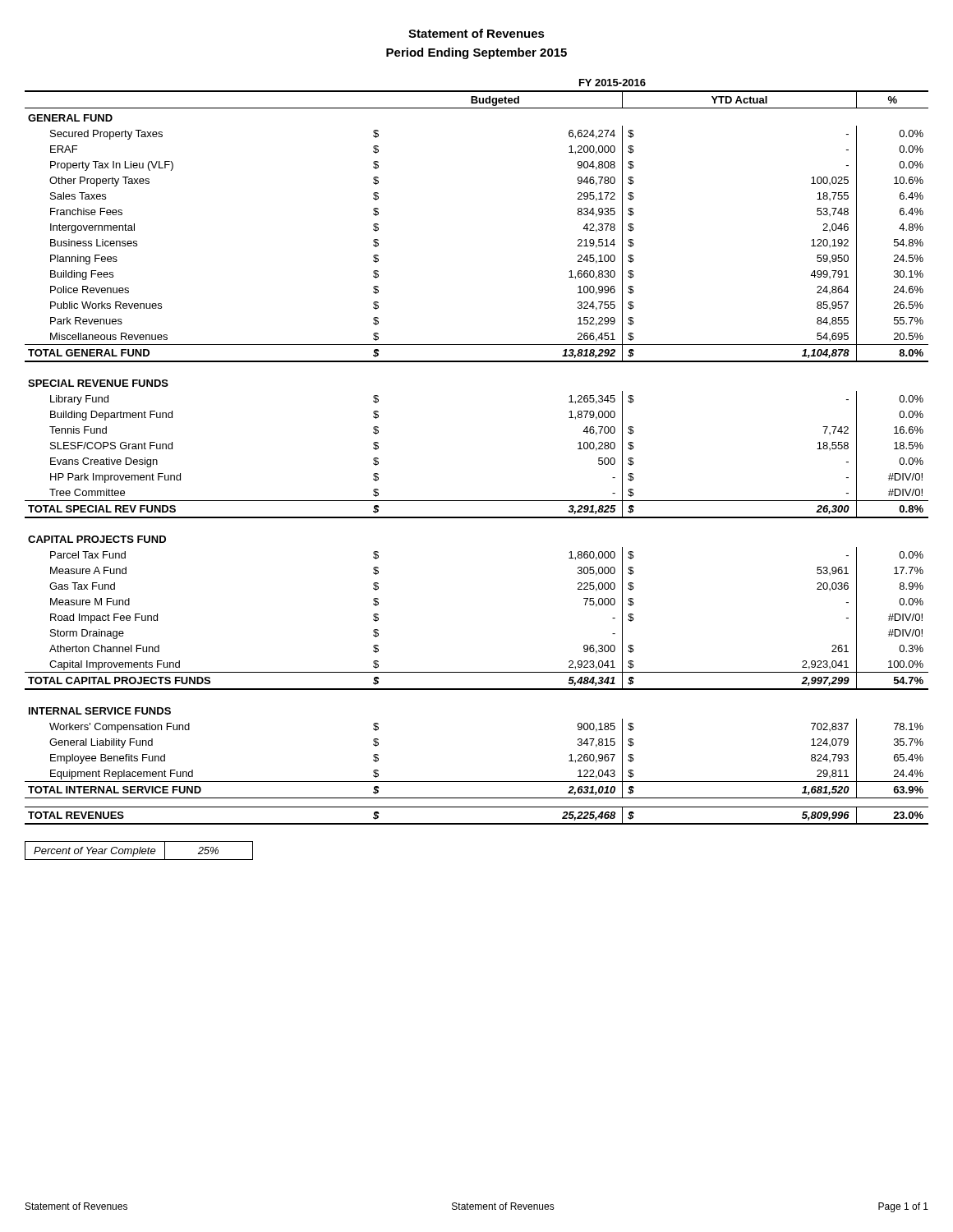Navigate to the text starting "Statement of RevenuesPeriod Ending September 2015"

(x=476, y=43)
